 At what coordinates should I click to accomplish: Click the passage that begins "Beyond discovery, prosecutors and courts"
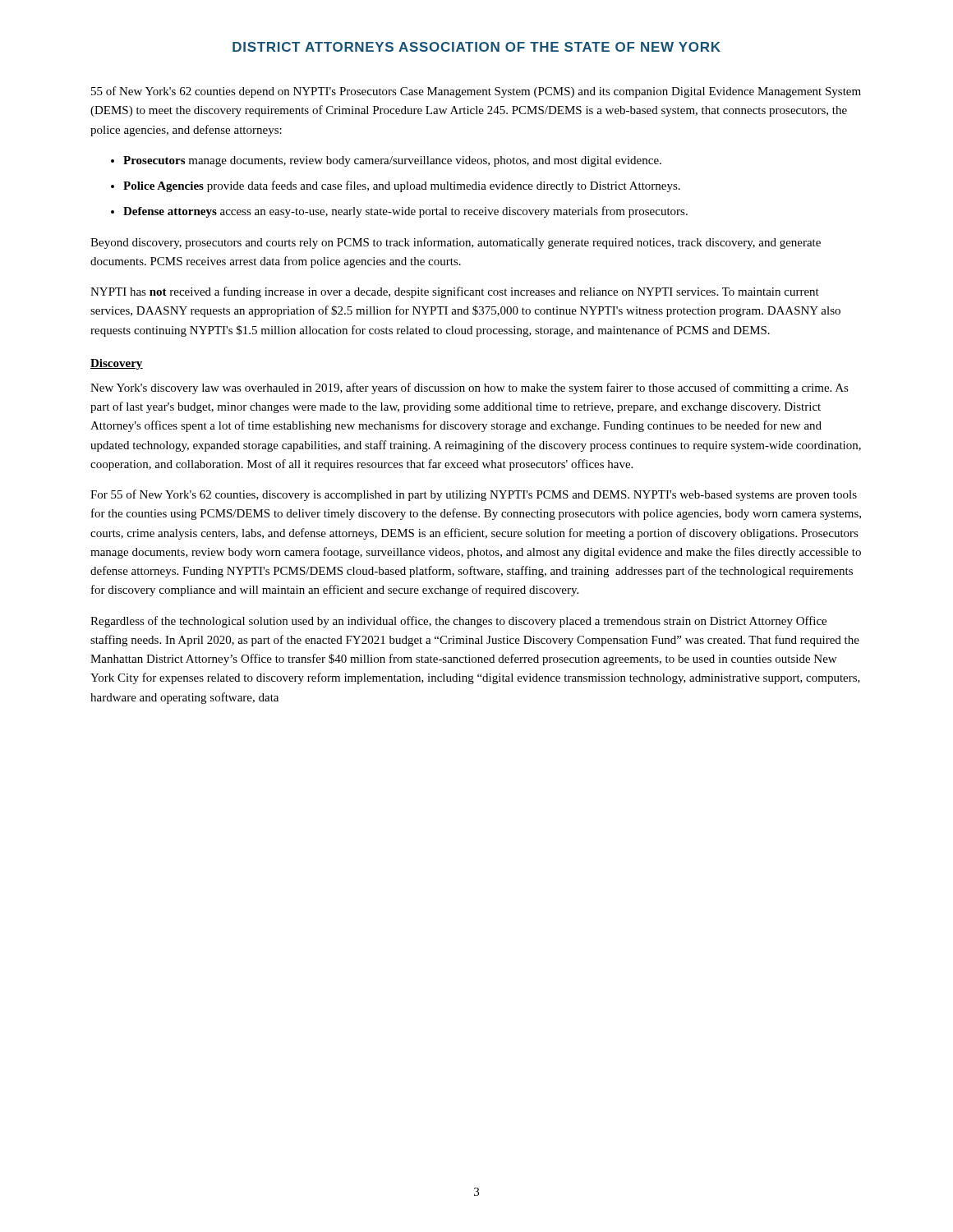point(456,251)
